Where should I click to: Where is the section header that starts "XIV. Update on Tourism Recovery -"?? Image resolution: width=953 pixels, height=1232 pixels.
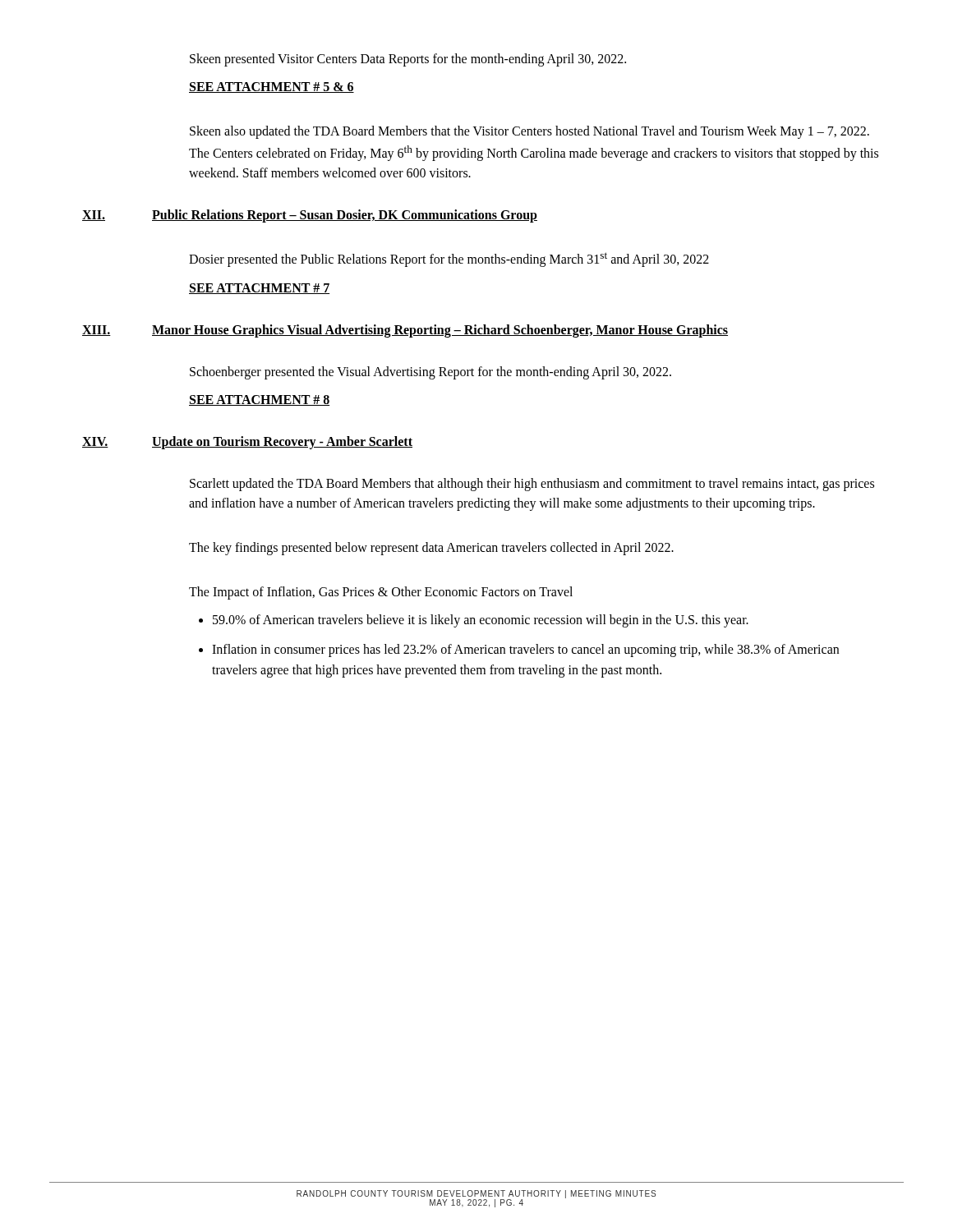[247, 442]
